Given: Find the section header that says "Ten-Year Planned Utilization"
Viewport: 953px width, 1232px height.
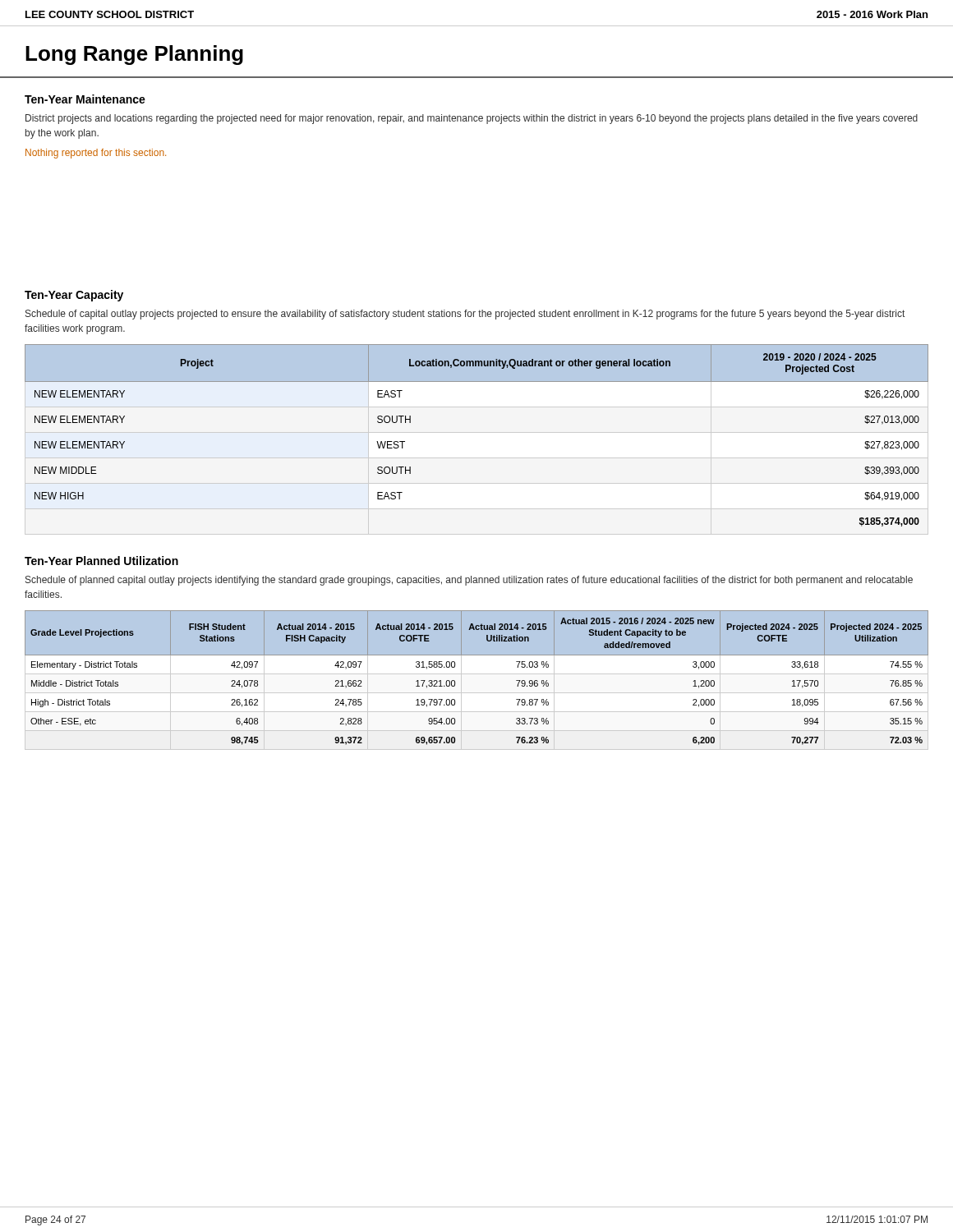Looking at the screenshot, I should 102,561.
